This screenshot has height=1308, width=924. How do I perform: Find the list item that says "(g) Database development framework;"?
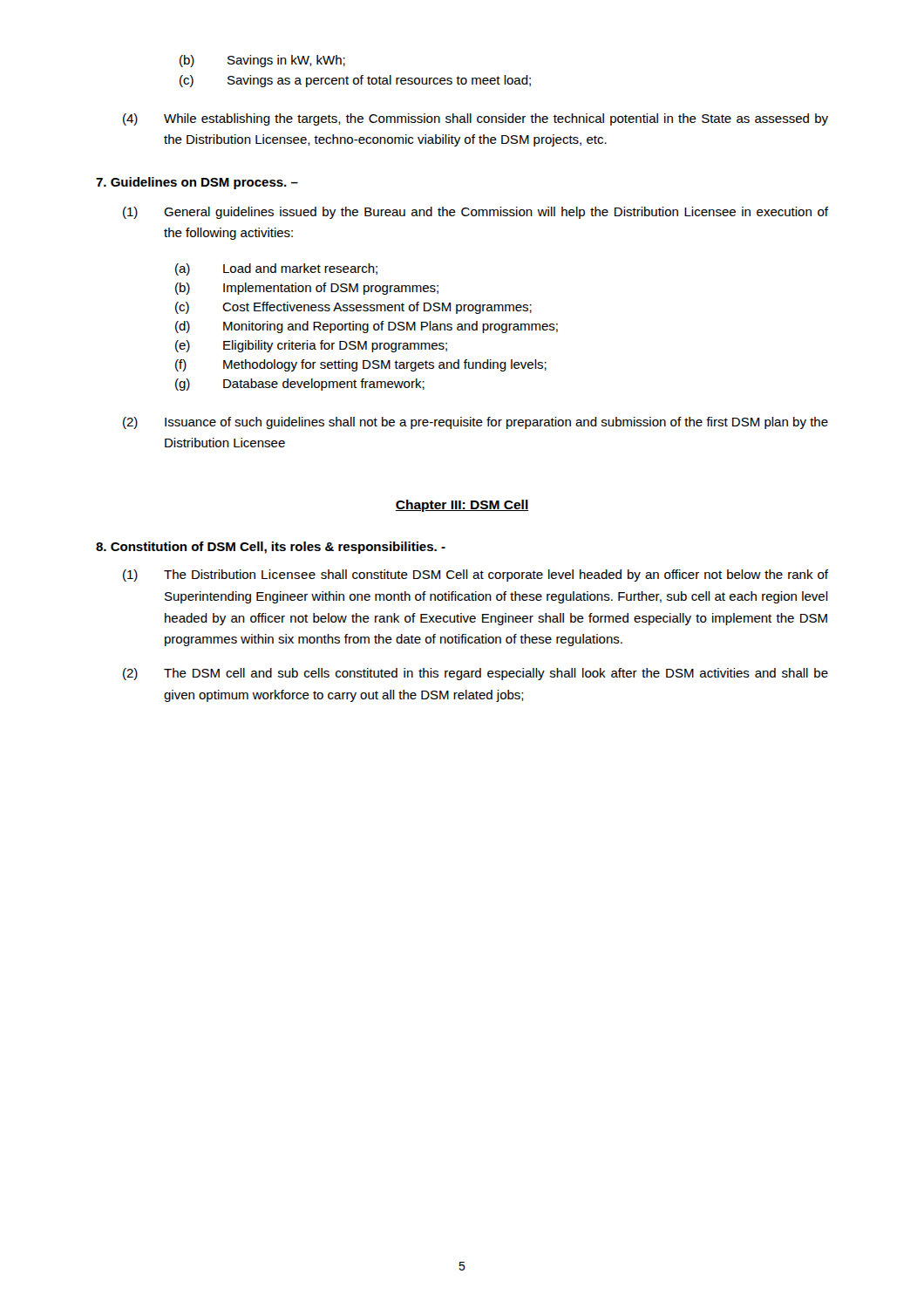tap(300, 385)
